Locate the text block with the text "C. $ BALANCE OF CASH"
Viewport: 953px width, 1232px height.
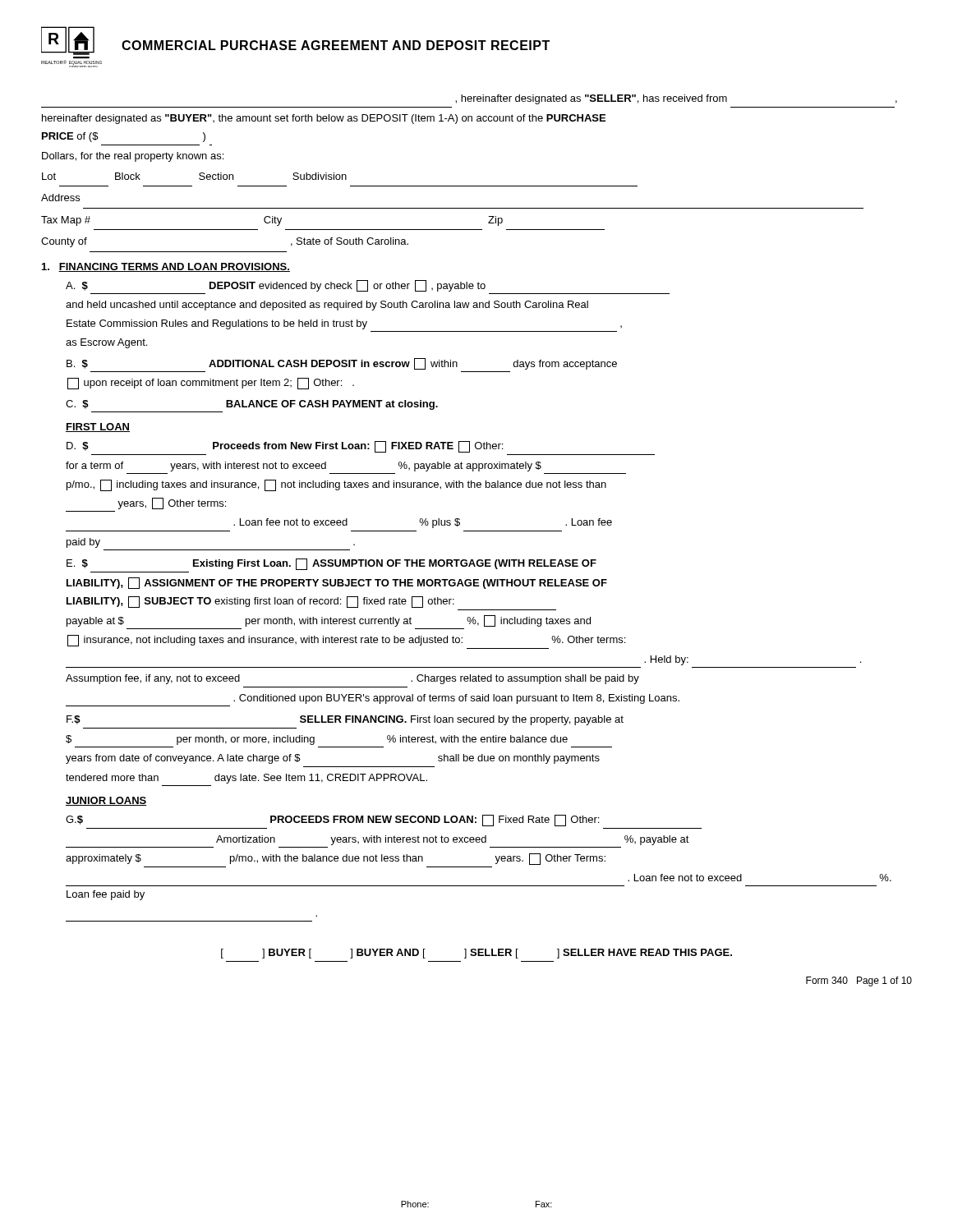pyautogui.click(x=252, y=405)
